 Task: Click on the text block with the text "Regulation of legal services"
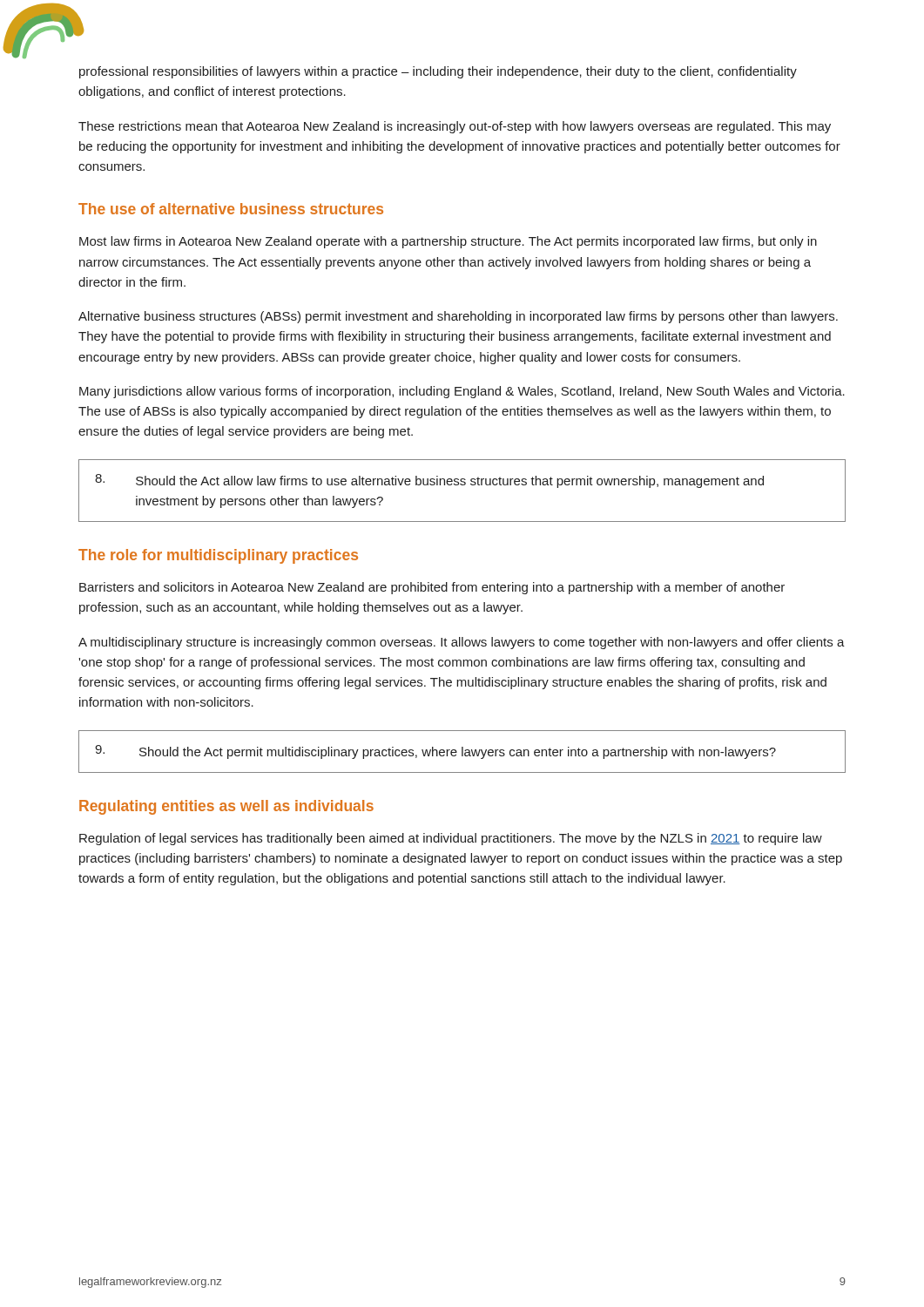[460, 858]
